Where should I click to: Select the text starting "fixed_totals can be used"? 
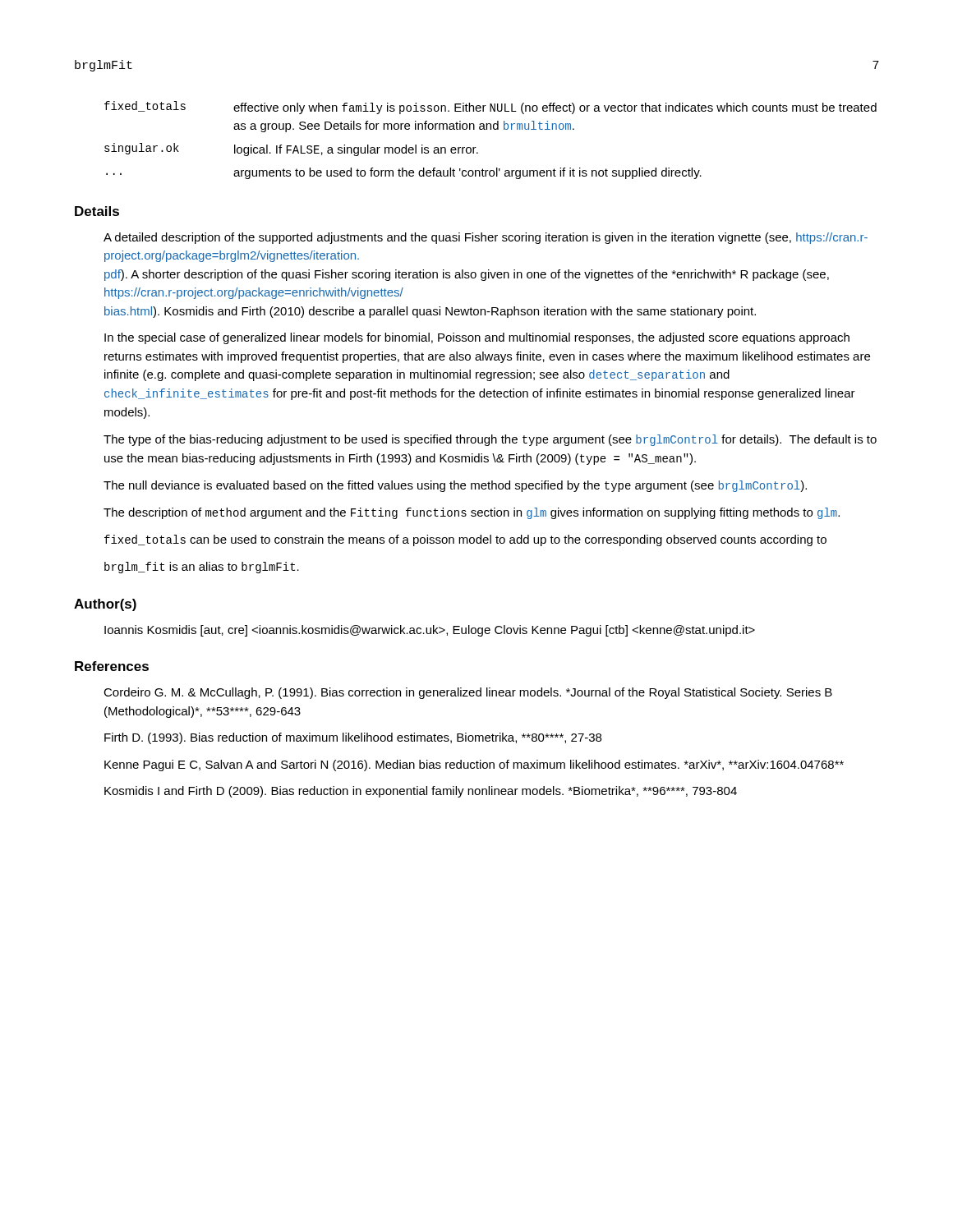point(465,539)
